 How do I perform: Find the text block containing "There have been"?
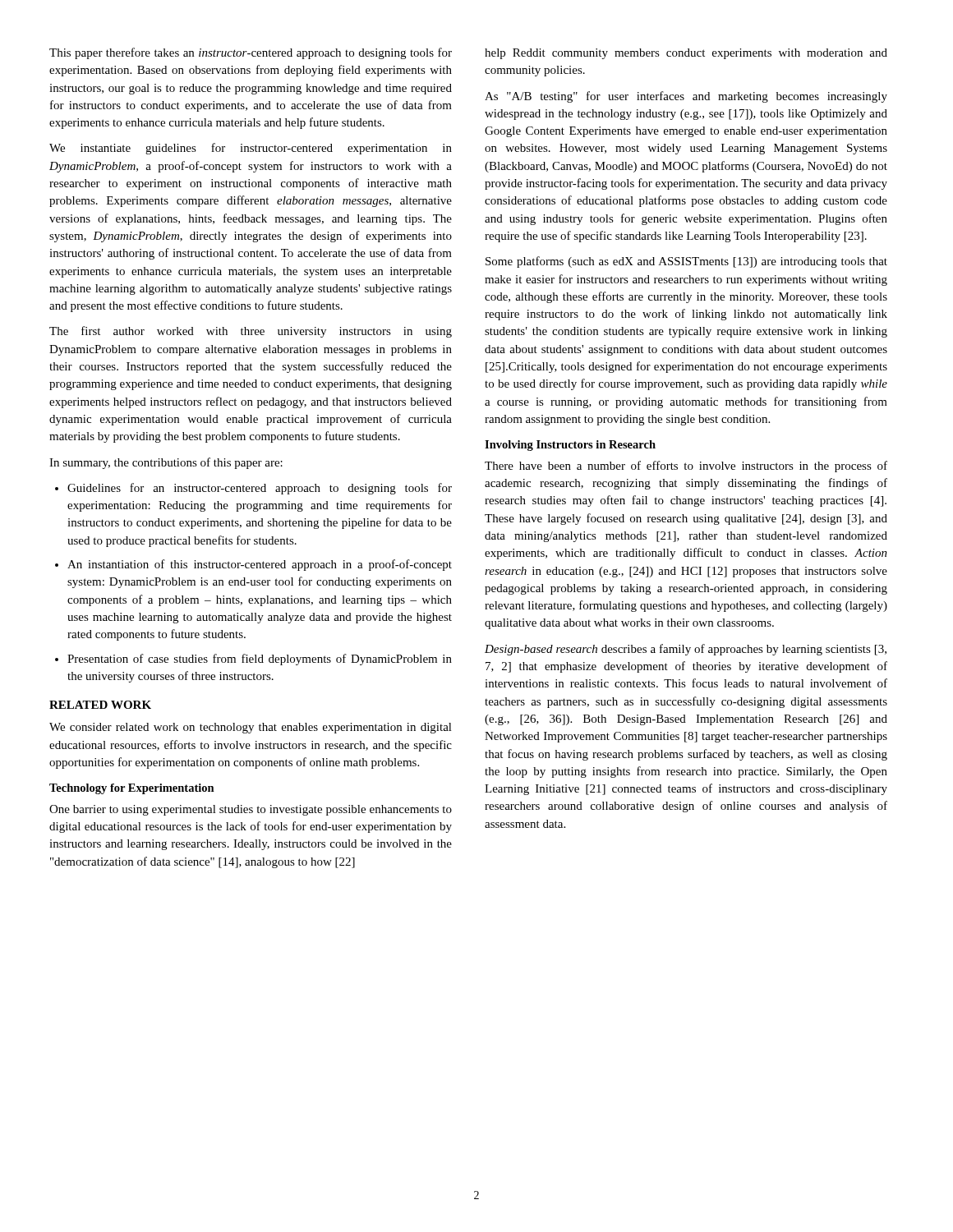click(686, 545)
